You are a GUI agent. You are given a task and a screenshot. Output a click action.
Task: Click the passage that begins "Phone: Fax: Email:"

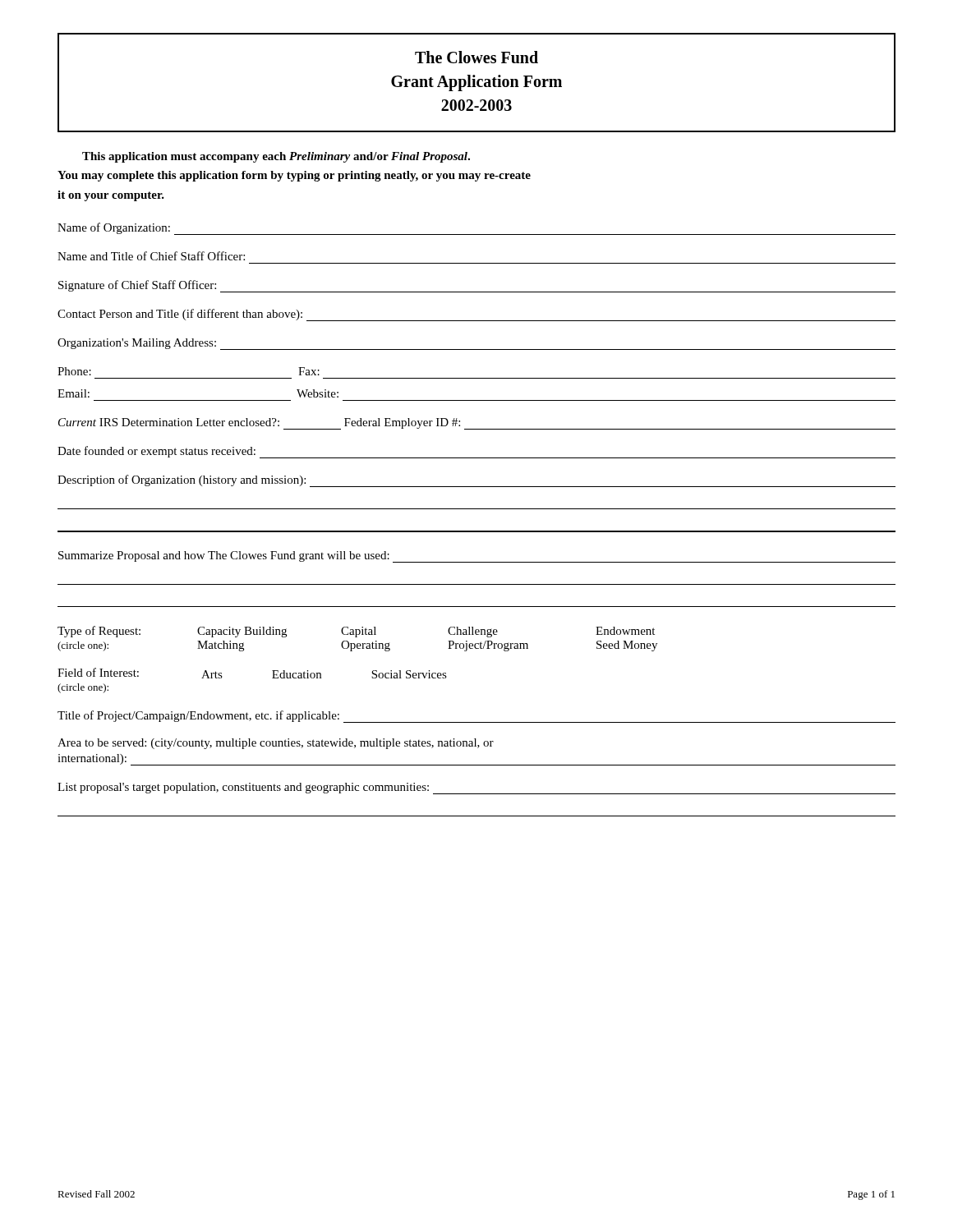click(476, 382)
